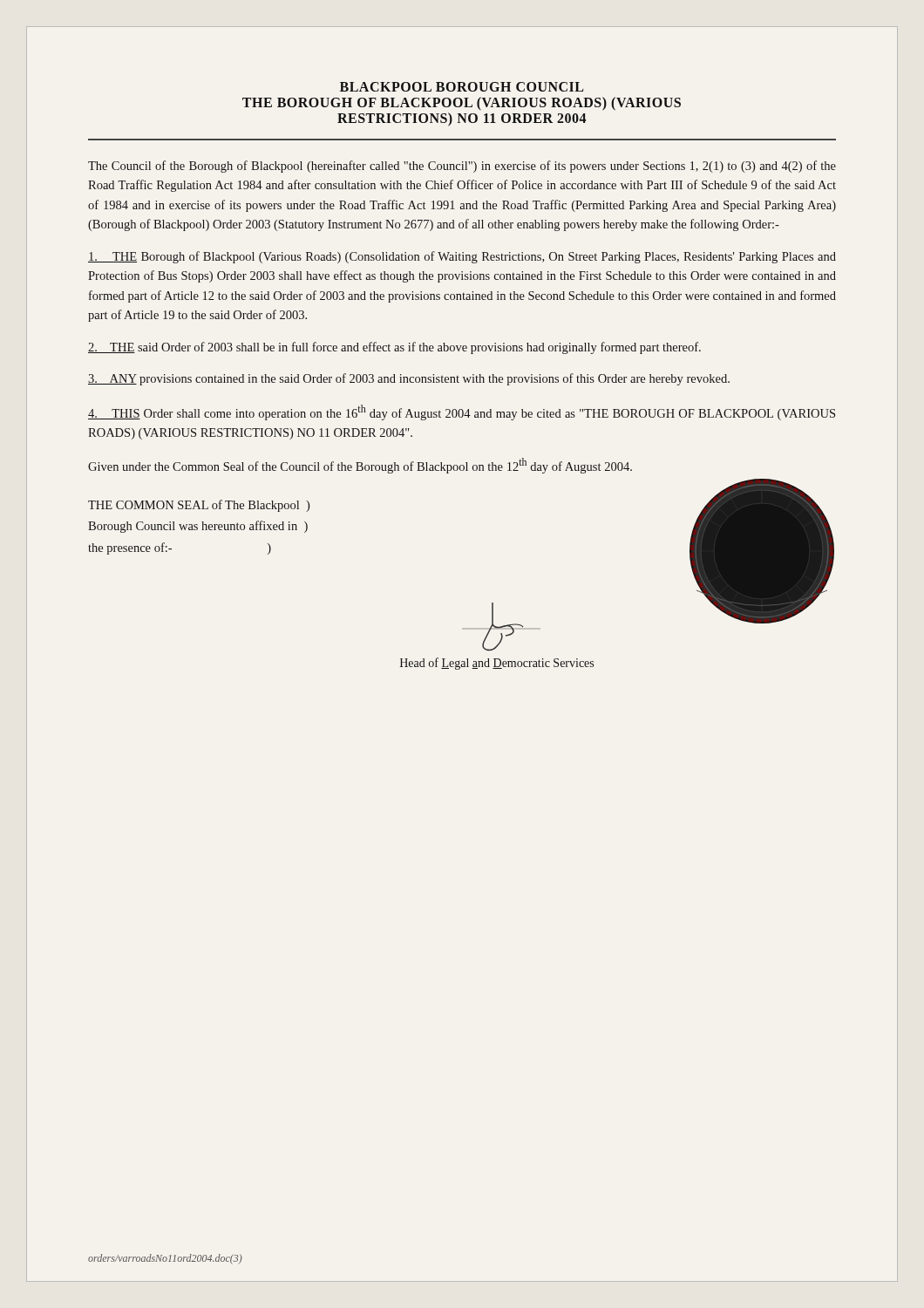Find the illustration
The width and height of the screenshot is (924, 1308).
tap(762, 551)
